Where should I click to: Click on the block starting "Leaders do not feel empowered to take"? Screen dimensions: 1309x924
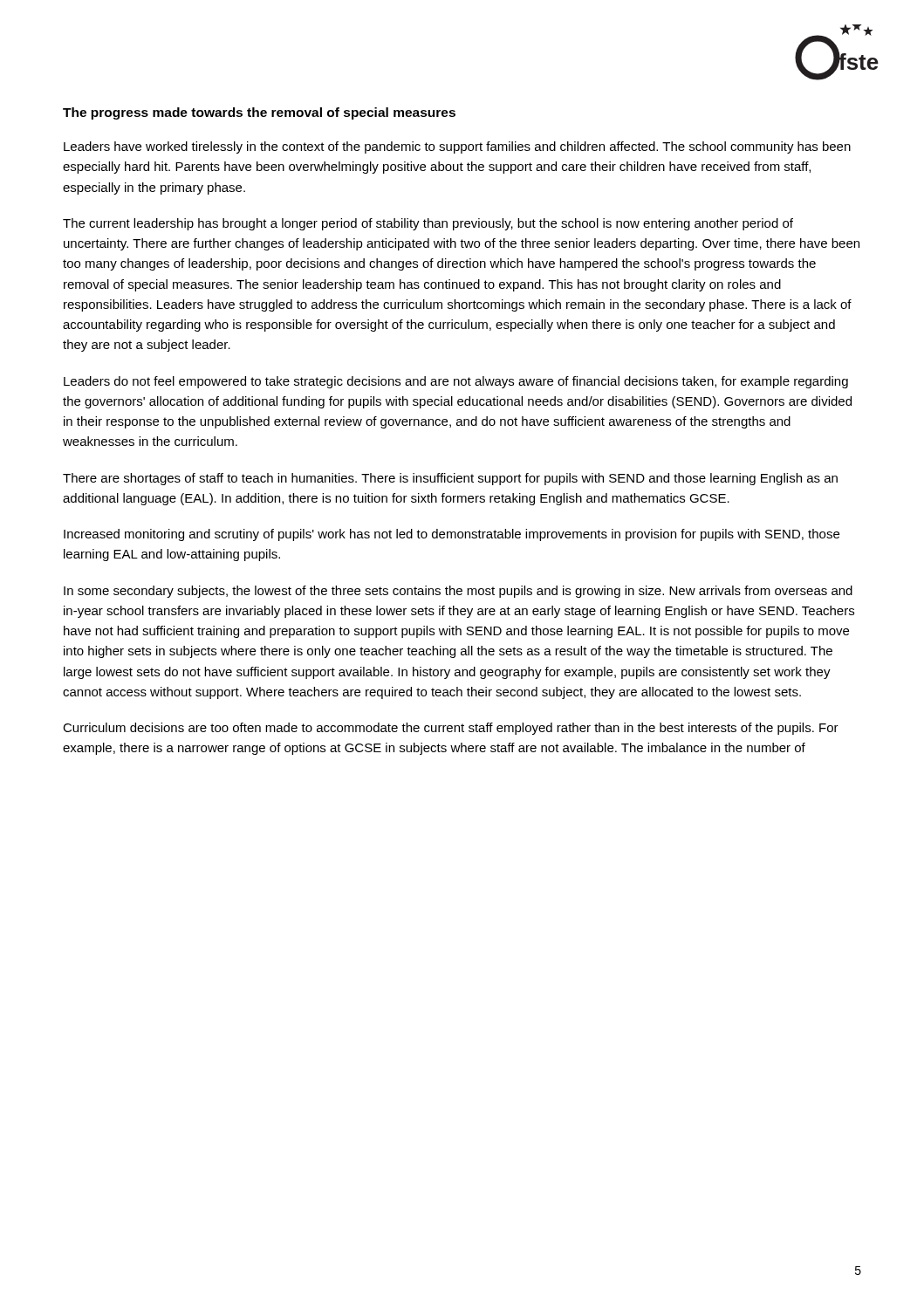pos(458,411)
